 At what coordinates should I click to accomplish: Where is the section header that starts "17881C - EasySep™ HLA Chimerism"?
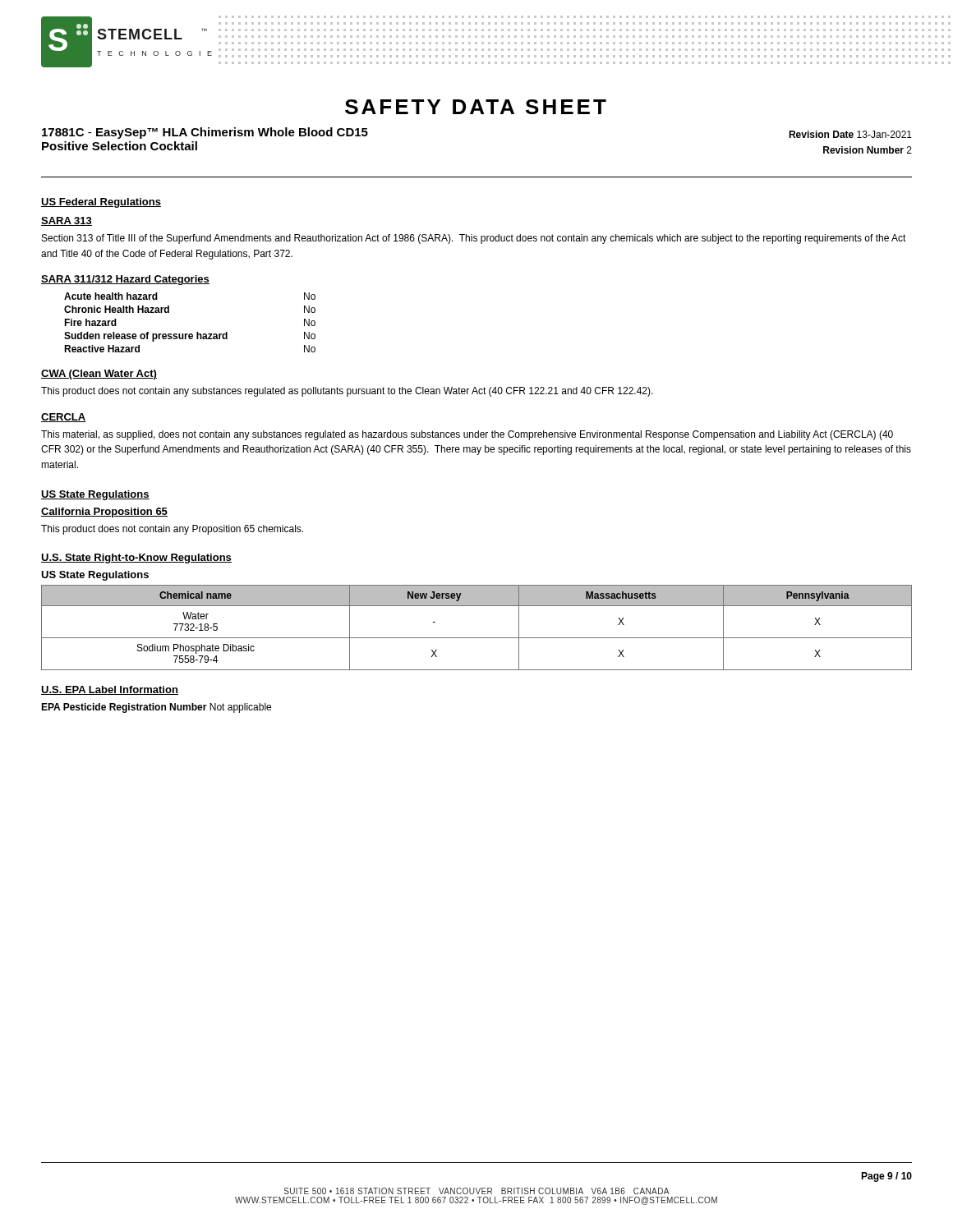205,139
